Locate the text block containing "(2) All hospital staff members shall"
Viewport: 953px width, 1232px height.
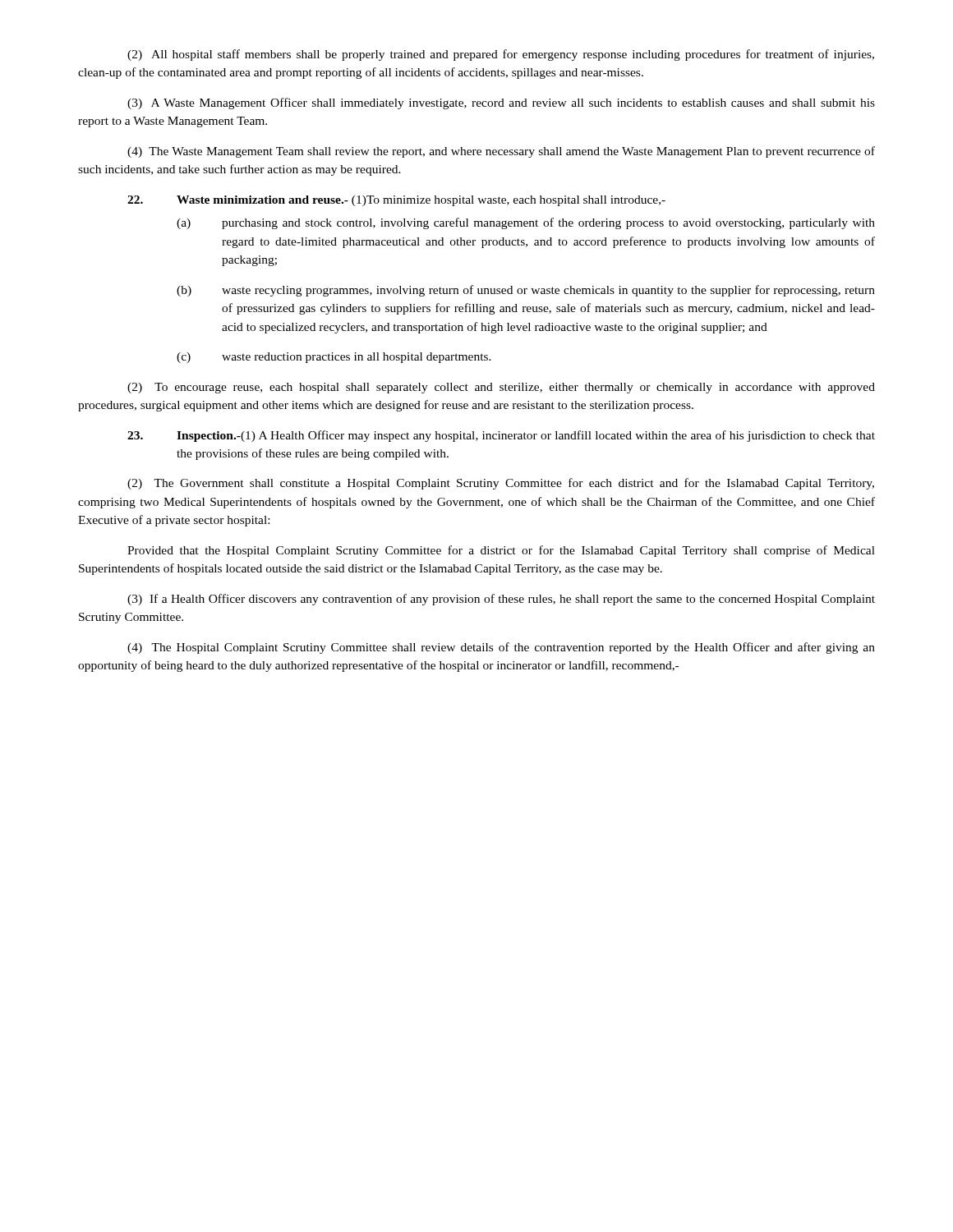tap(476, 63)
